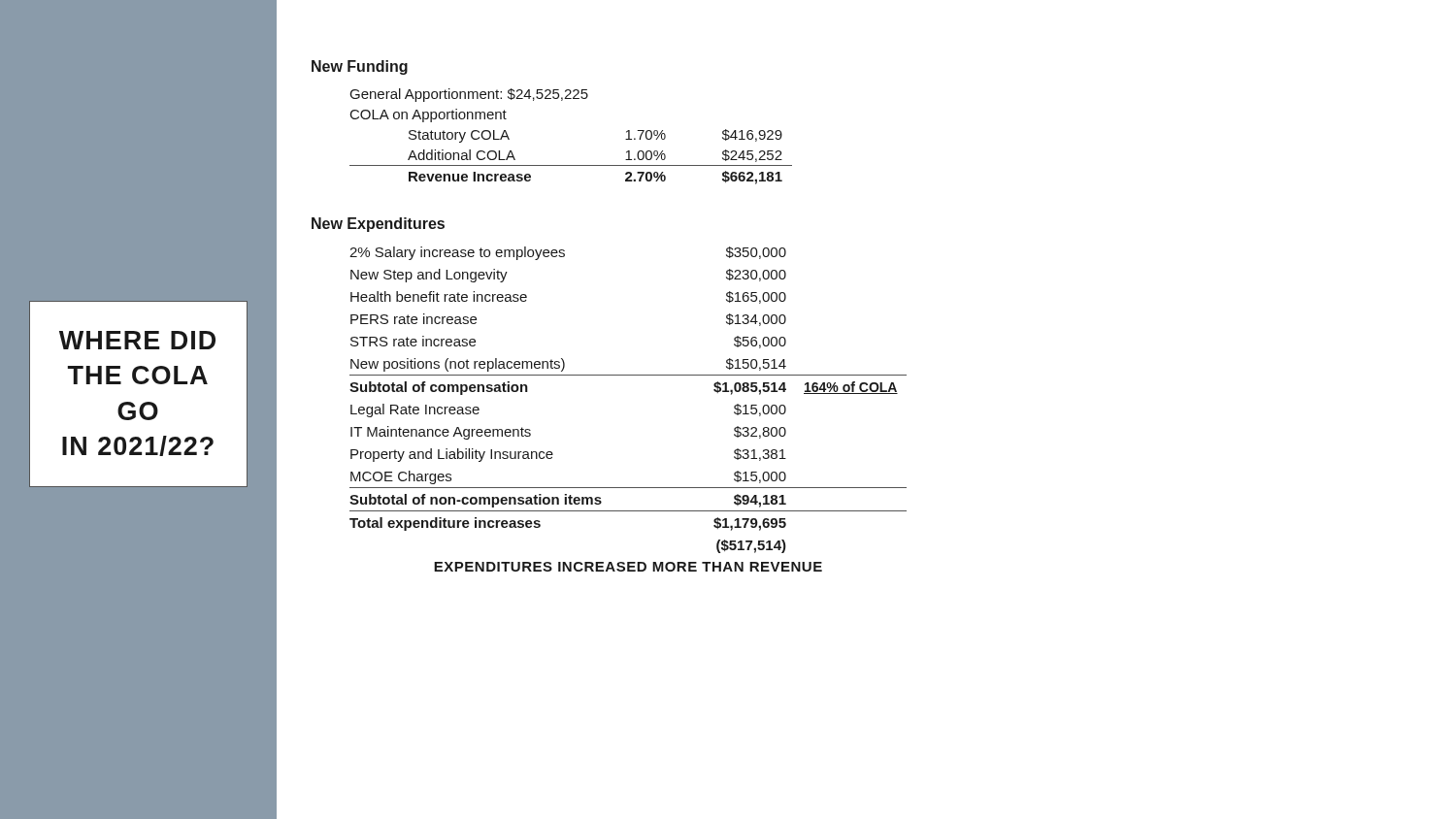Click on the section header that reads "New Expenditures"
The width and height of the screenshot is (1456, 819).
(x=378, y=224)
